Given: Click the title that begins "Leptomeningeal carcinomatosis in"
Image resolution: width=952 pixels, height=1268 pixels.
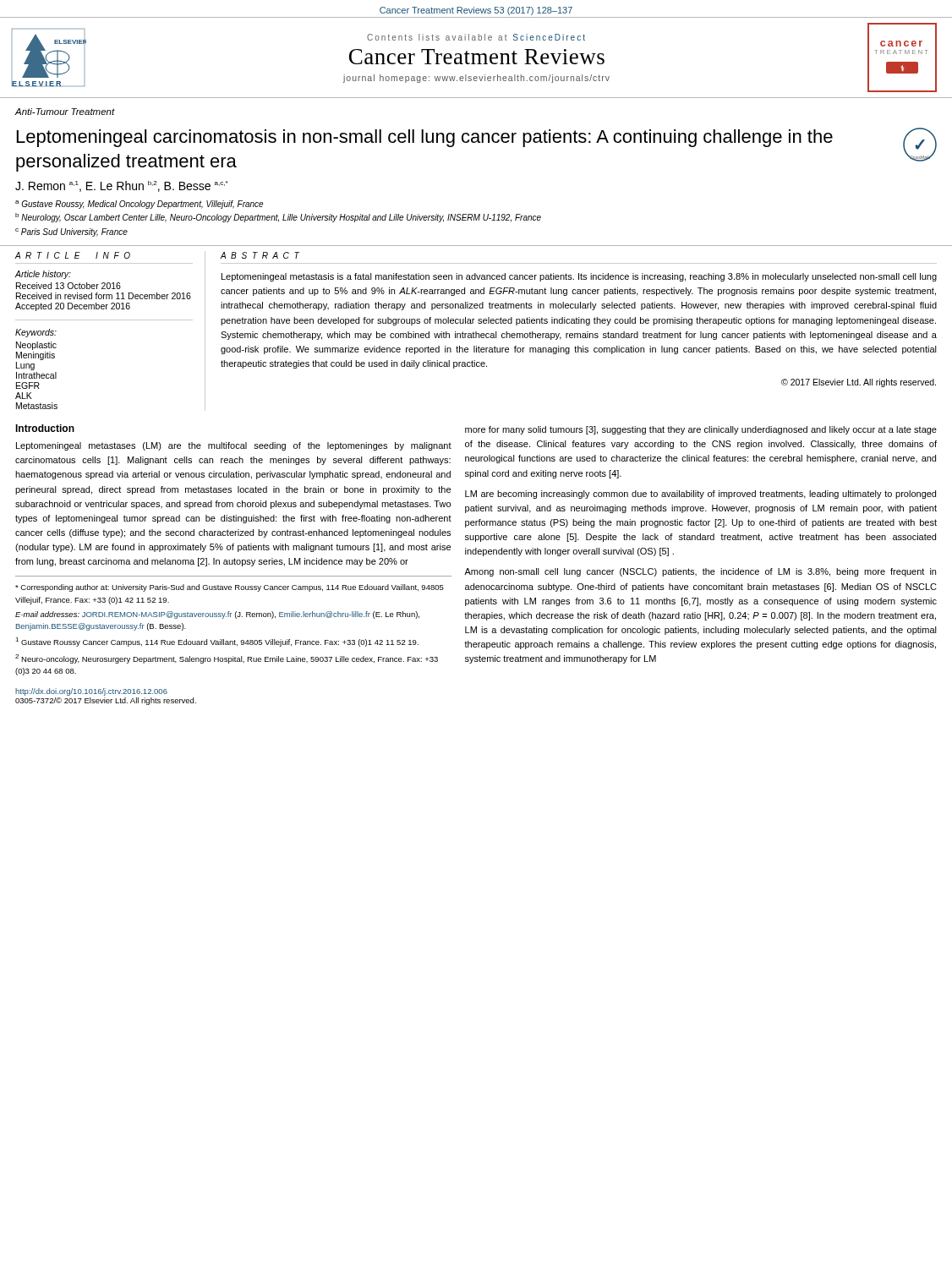Looking at the screenshot, I should click(476, 149).
